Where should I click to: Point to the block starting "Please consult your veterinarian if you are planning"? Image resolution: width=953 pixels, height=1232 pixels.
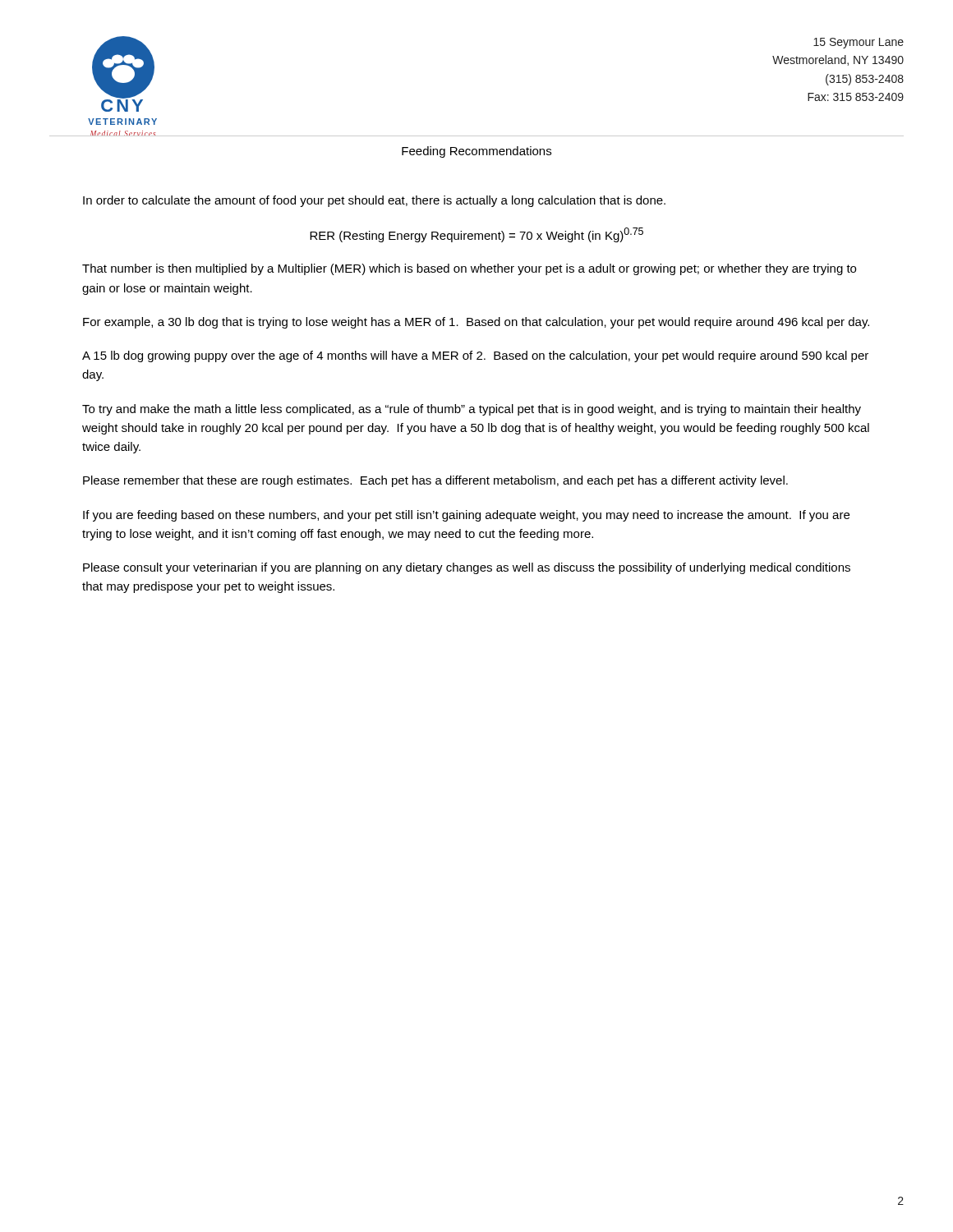click(x=466, y=577)
